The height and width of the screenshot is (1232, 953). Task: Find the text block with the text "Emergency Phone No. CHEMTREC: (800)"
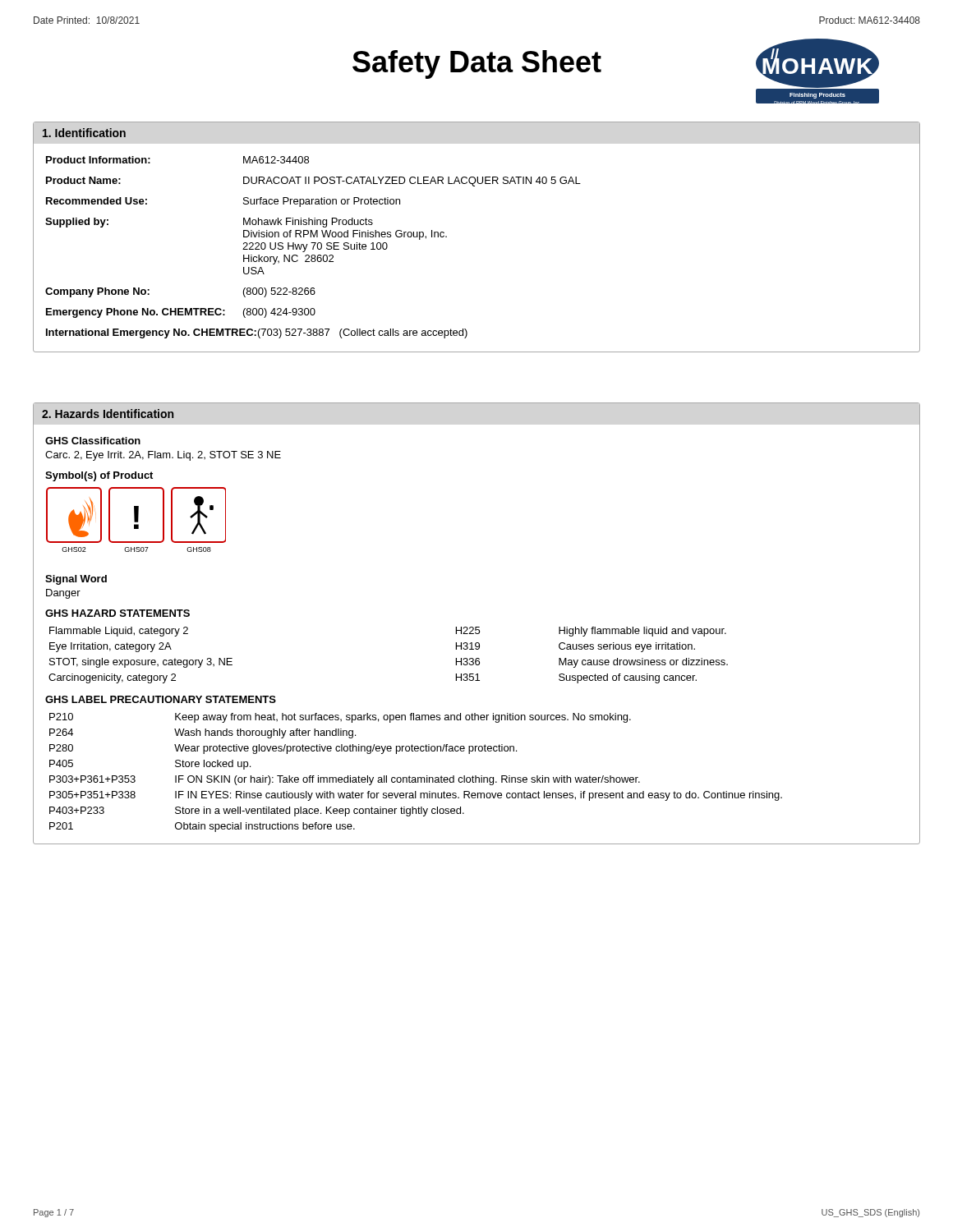coord(180,312)
